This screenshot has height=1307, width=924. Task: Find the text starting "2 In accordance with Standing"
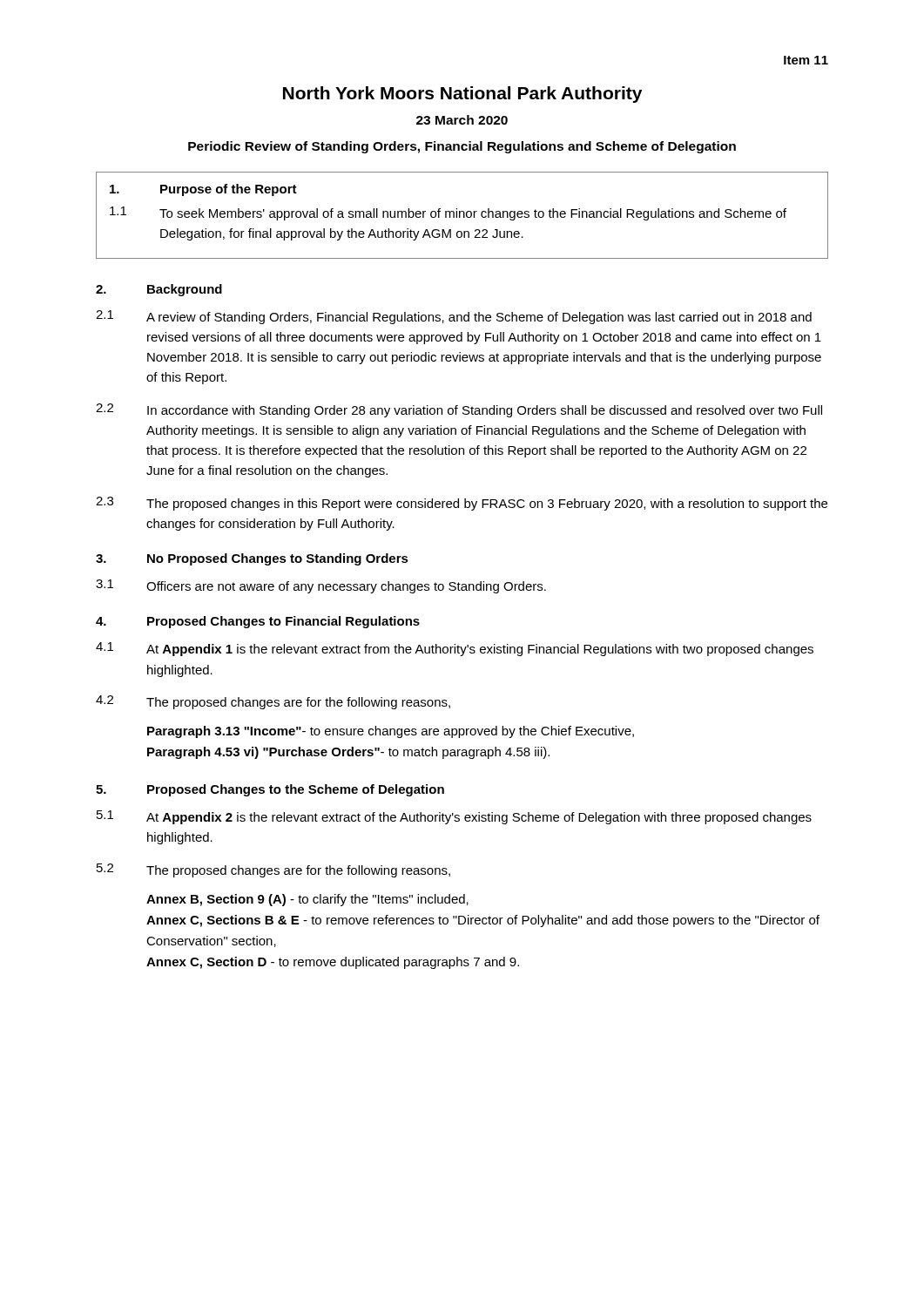pyautogui.click(x=462, y=440)
